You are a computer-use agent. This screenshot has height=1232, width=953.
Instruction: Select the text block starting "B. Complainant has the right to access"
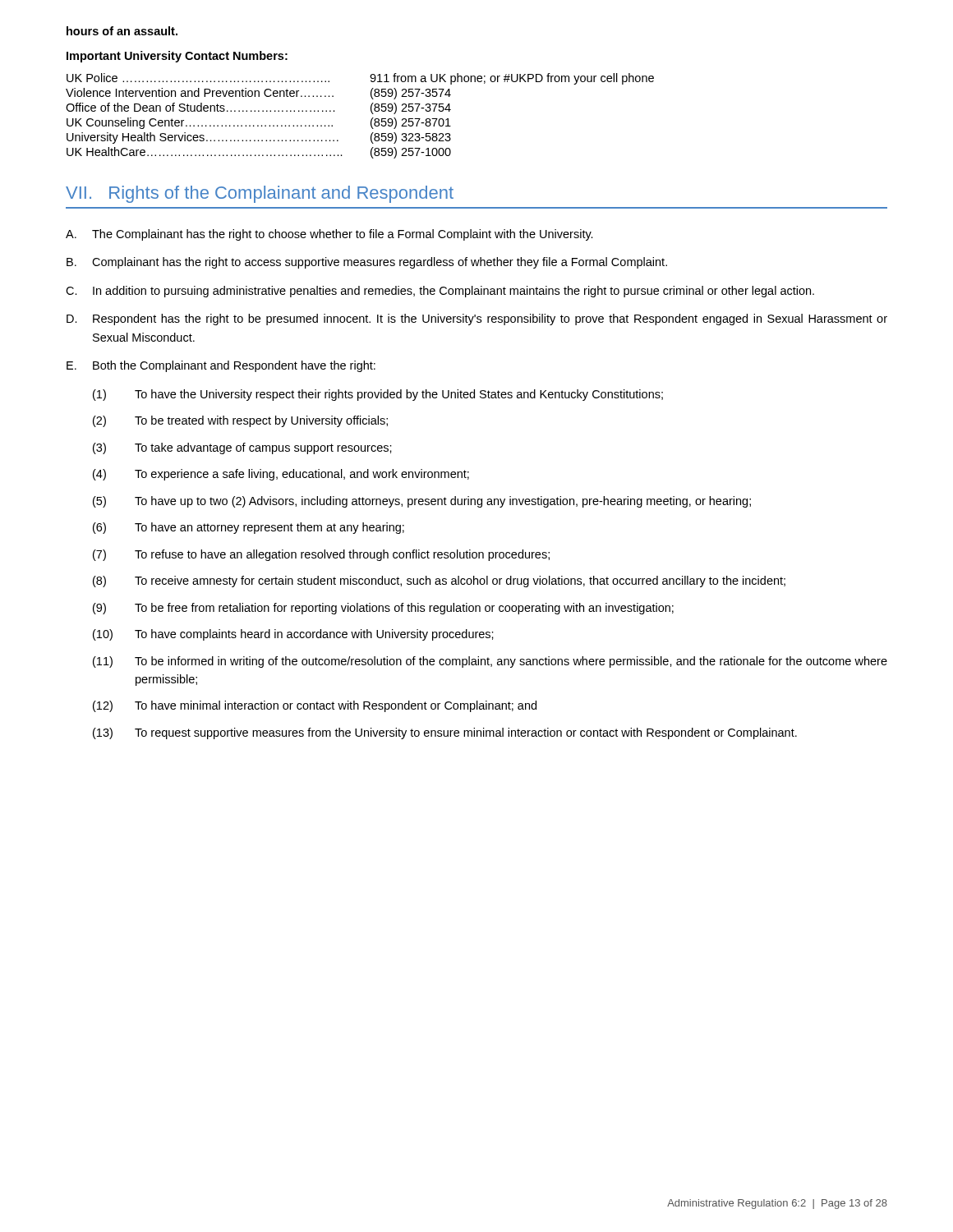pos(476,263)
